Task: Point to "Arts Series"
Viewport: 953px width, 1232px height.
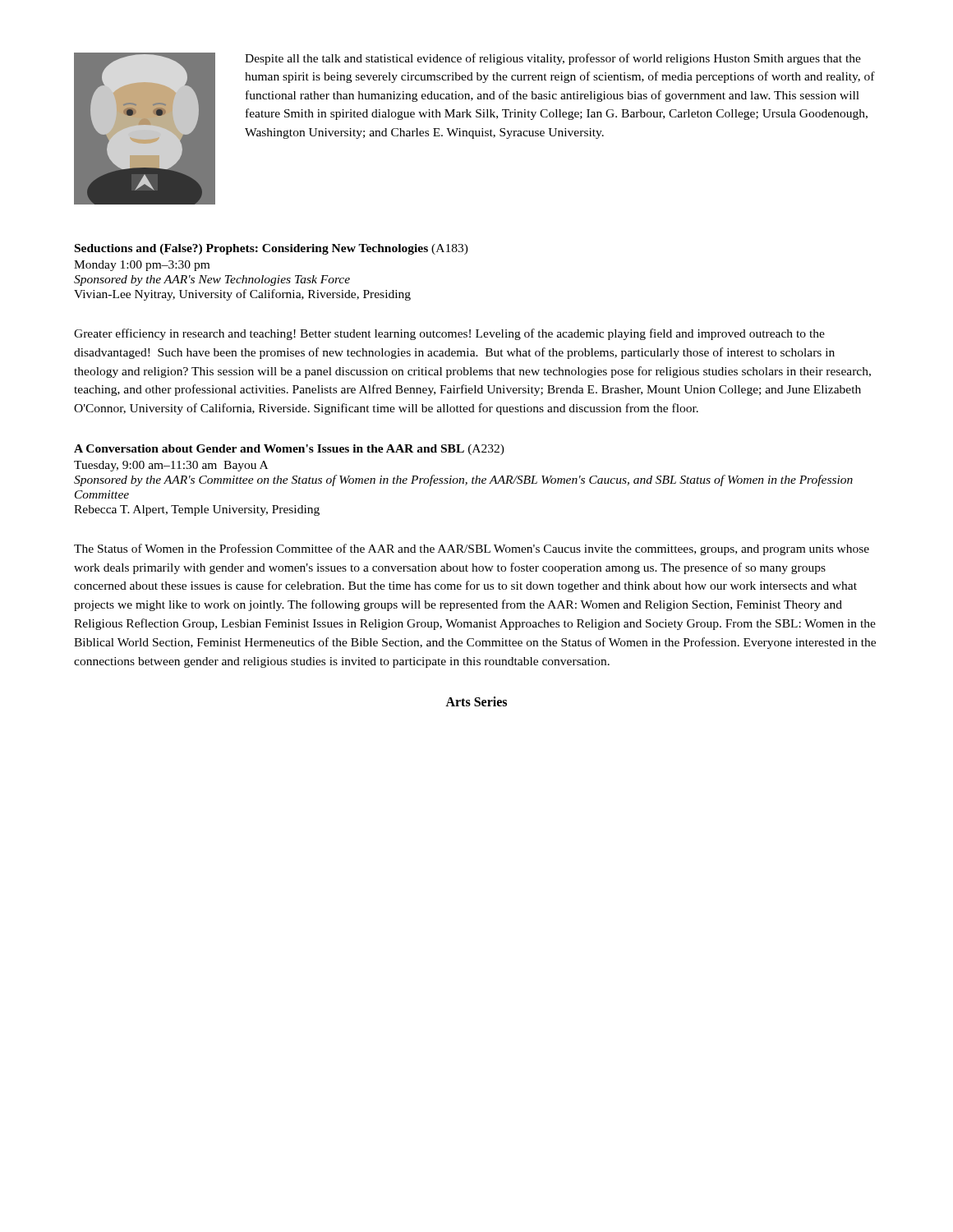Action: tap(476, 702)
